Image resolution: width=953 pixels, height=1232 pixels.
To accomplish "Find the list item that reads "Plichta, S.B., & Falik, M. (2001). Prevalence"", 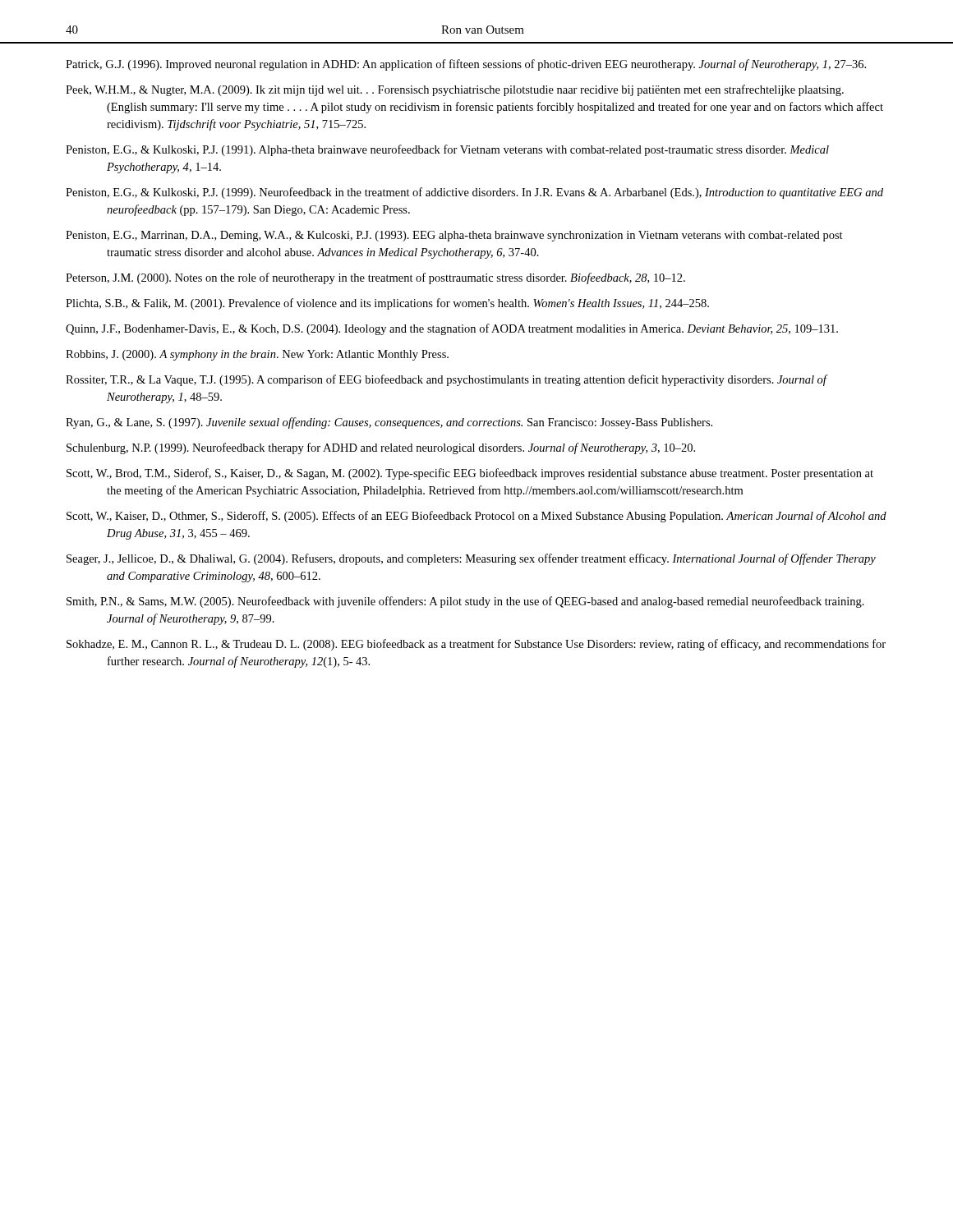I will pyautogui.click(x=388, y=303).
